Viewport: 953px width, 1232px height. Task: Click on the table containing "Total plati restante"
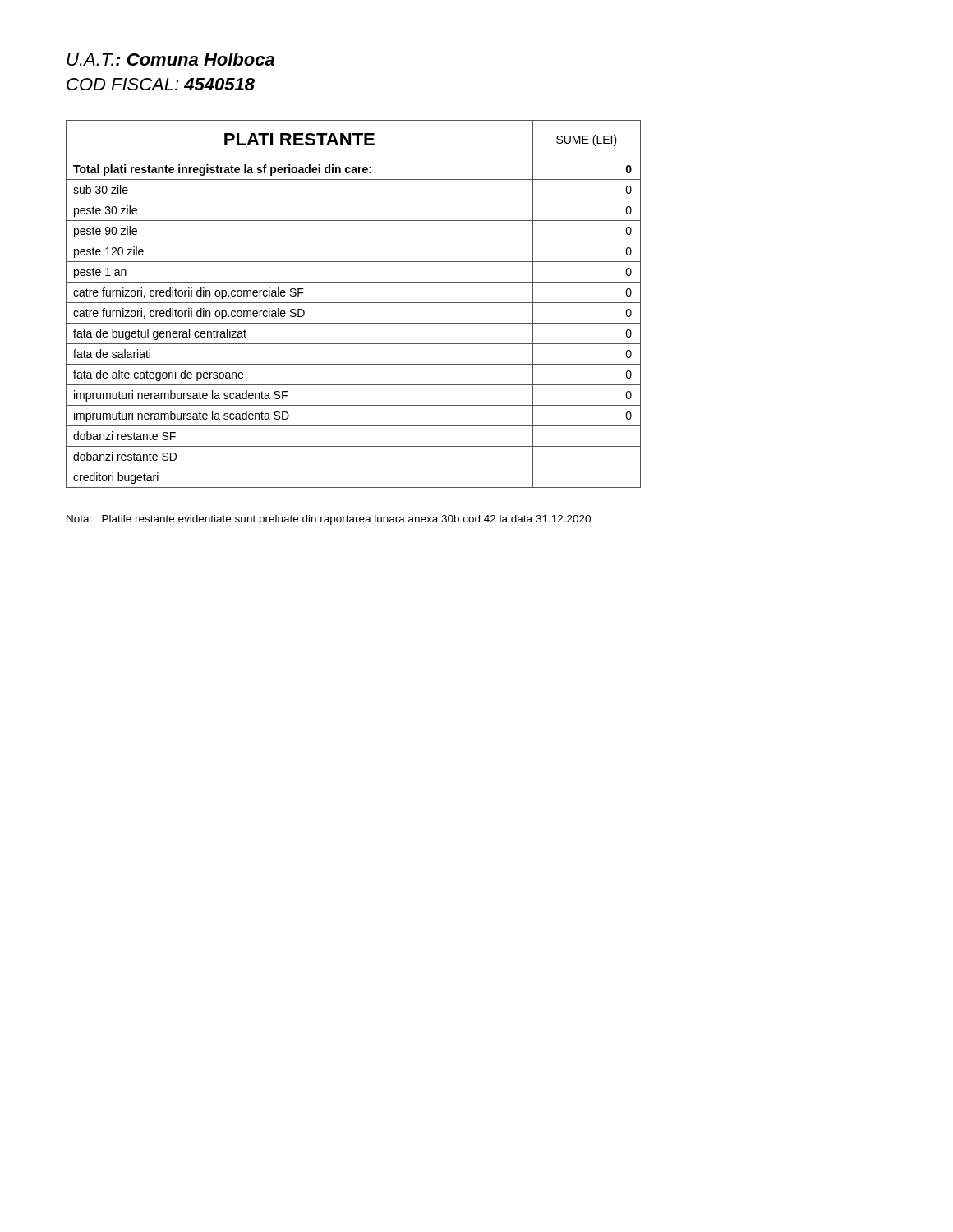click(x=476, y=304)
